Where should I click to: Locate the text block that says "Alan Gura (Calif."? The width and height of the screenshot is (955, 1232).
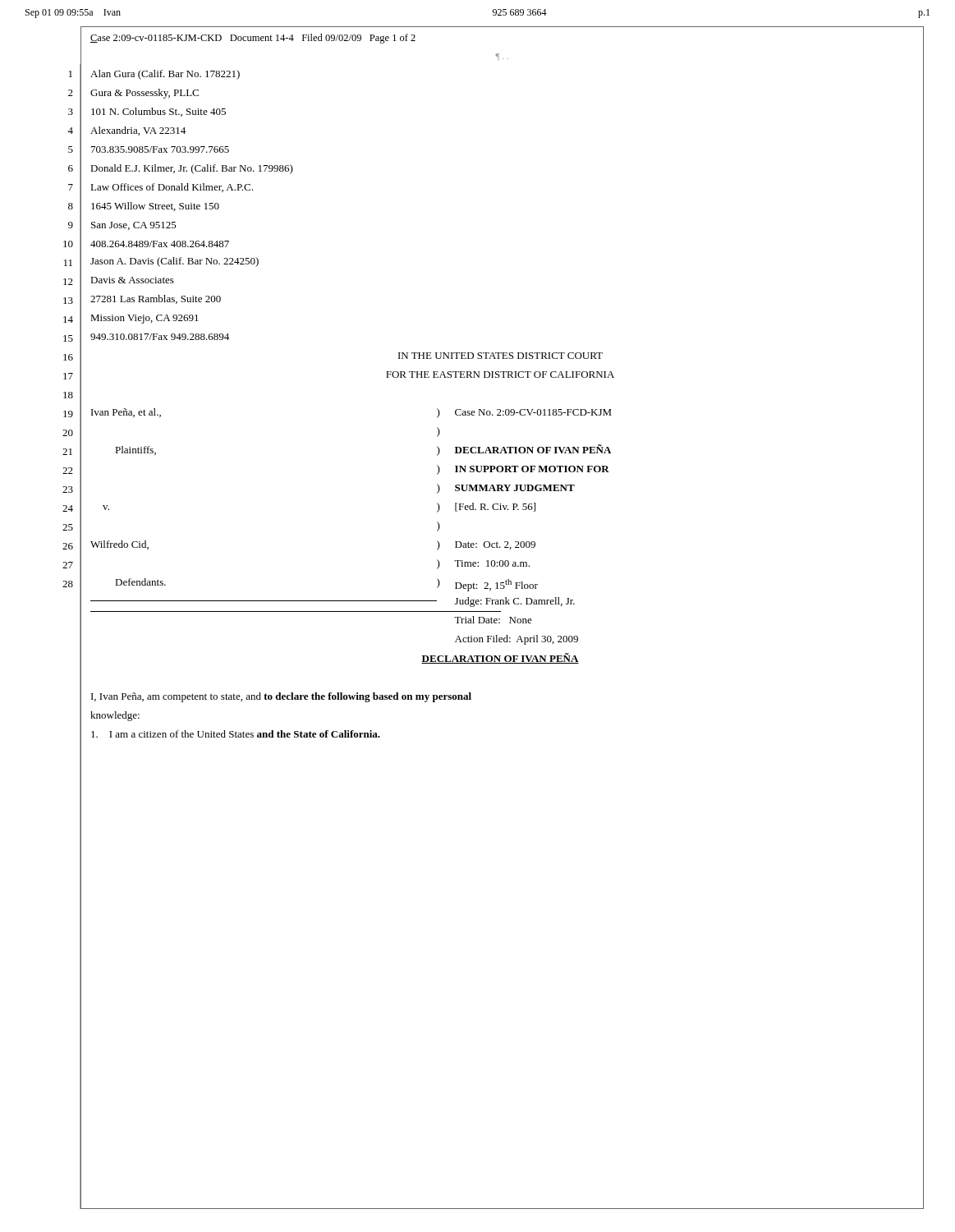[165, 75]
